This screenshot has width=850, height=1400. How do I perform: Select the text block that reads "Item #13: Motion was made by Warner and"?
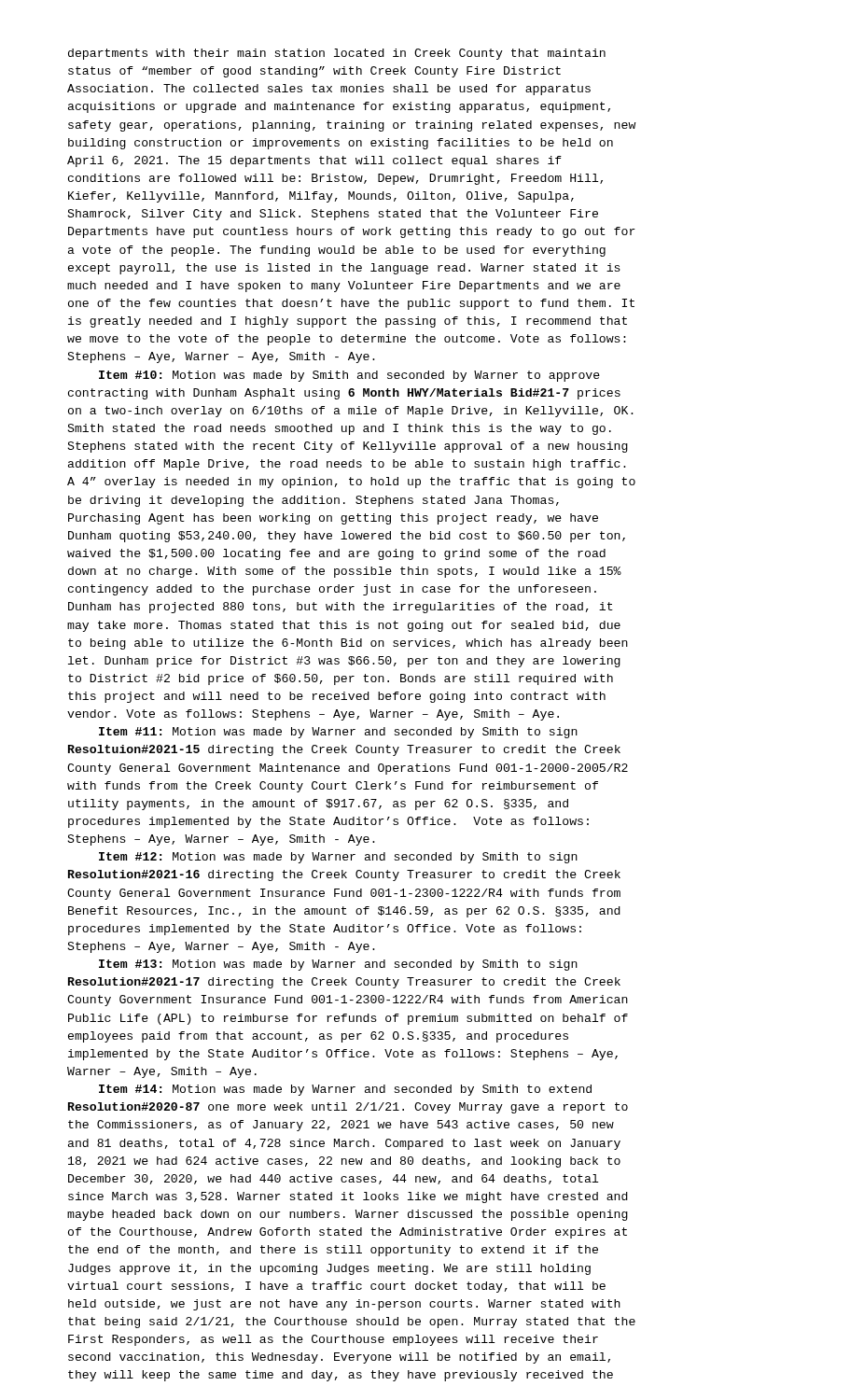(425, 1018)
